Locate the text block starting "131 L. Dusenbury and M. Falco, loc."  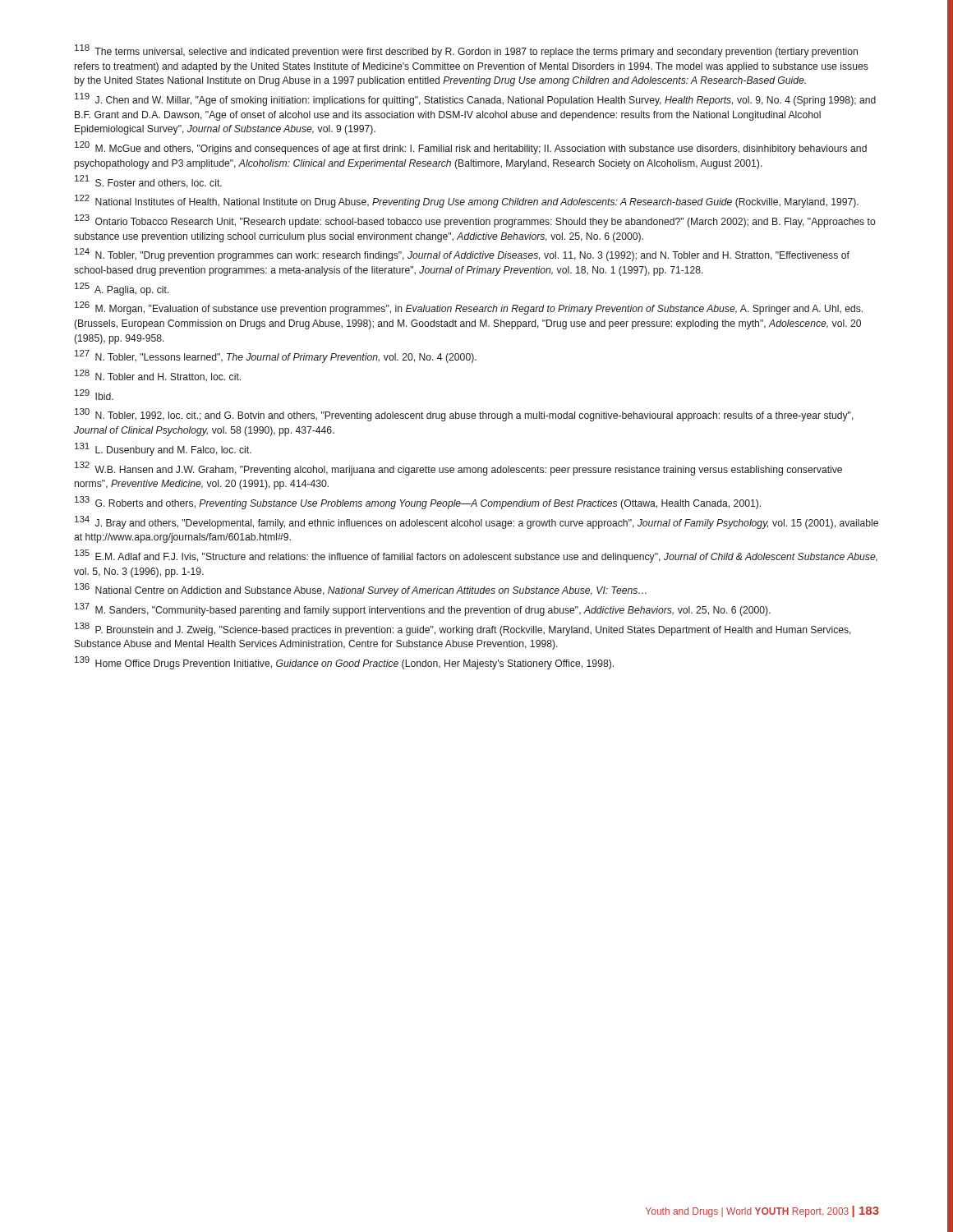click(163, 450)
